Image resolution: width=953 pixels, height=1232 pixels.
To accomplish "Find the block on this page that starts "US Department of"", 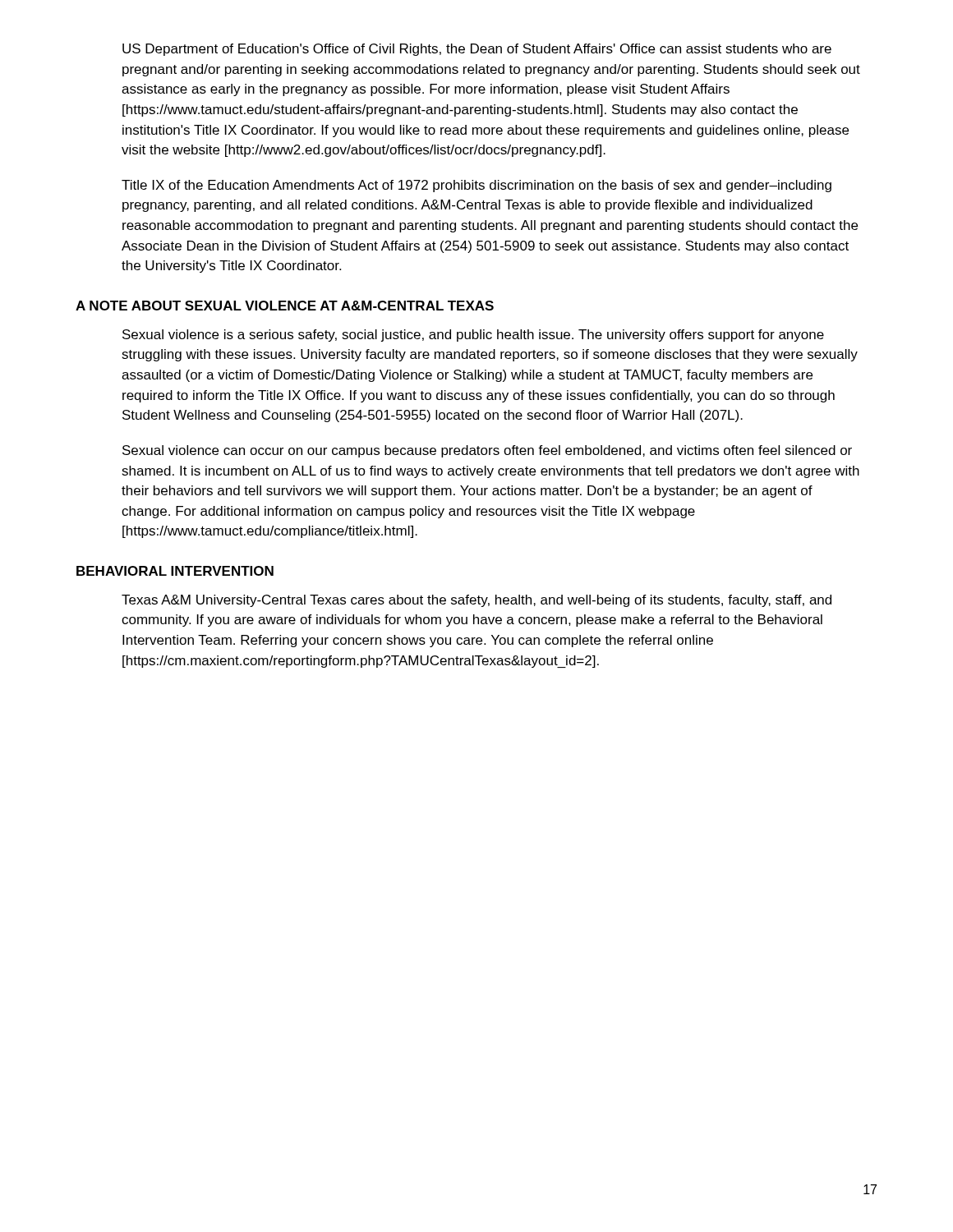I will coord(491,99).
